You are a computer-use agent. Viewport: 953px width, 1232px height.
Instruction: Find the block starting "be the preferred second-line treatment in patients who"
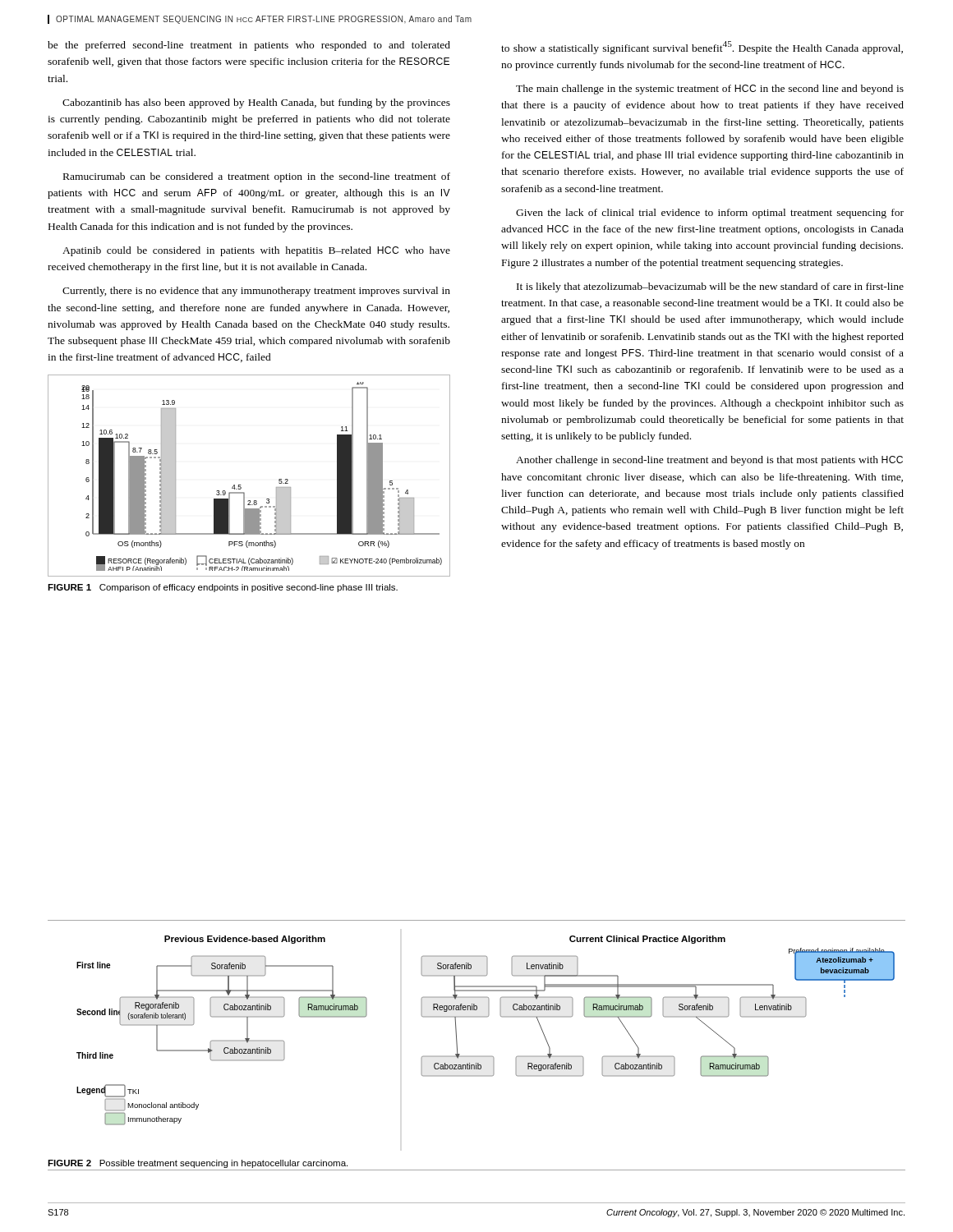249,62
